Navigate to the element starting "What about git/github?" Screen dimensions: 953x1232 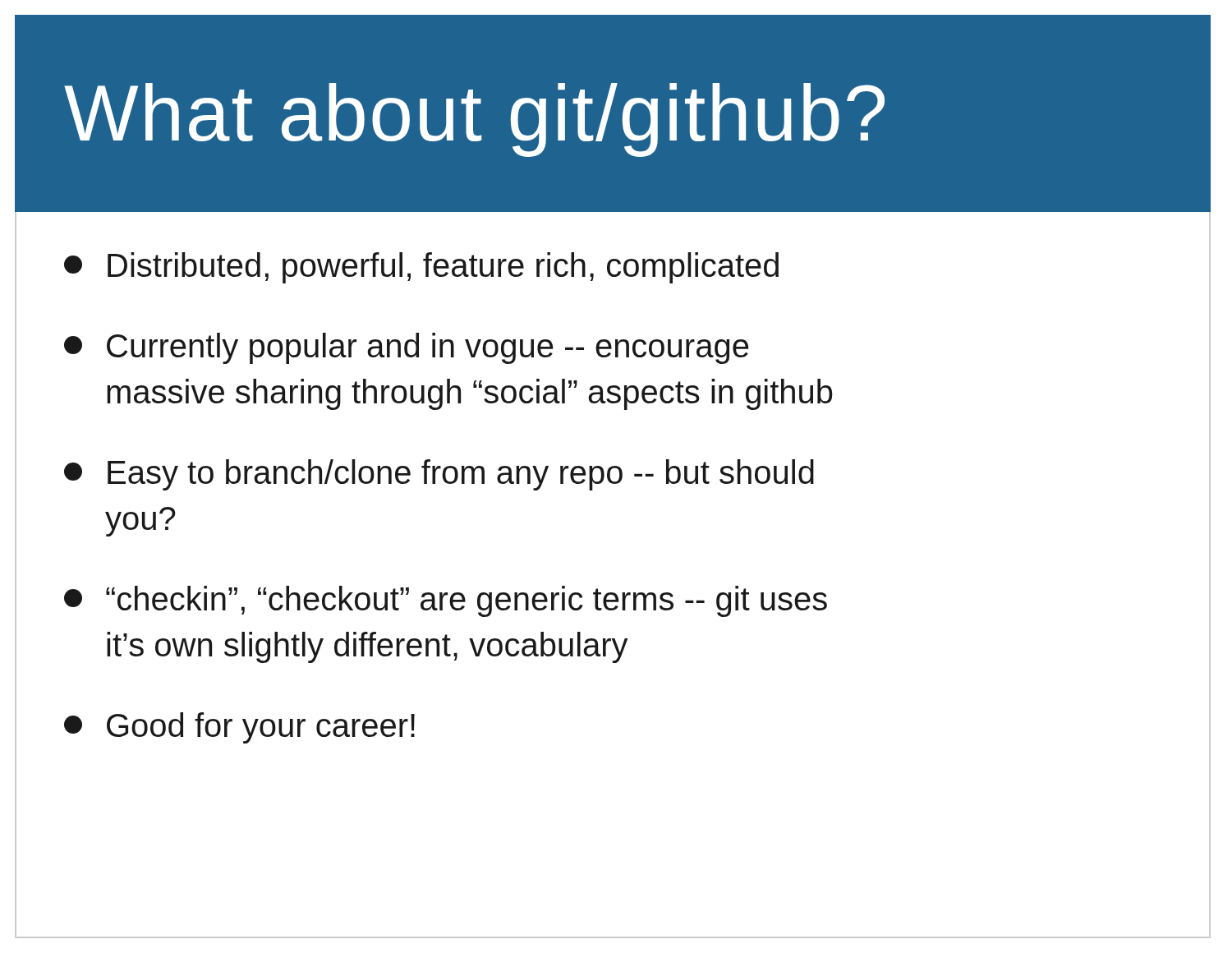pyautogui.click(x=477, y=113)
